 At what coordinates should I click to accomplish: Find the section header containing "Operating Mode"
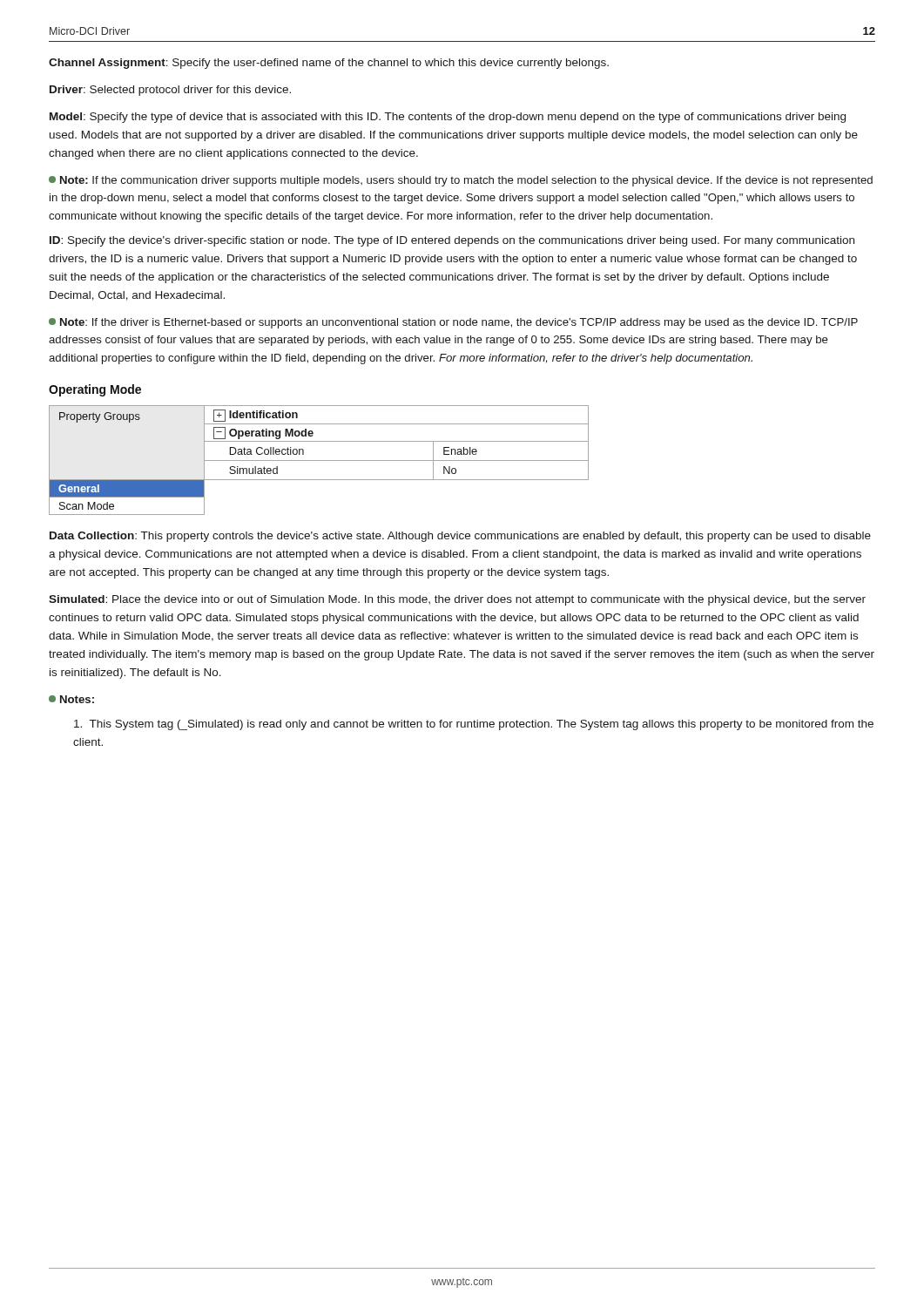pos(95,389)
